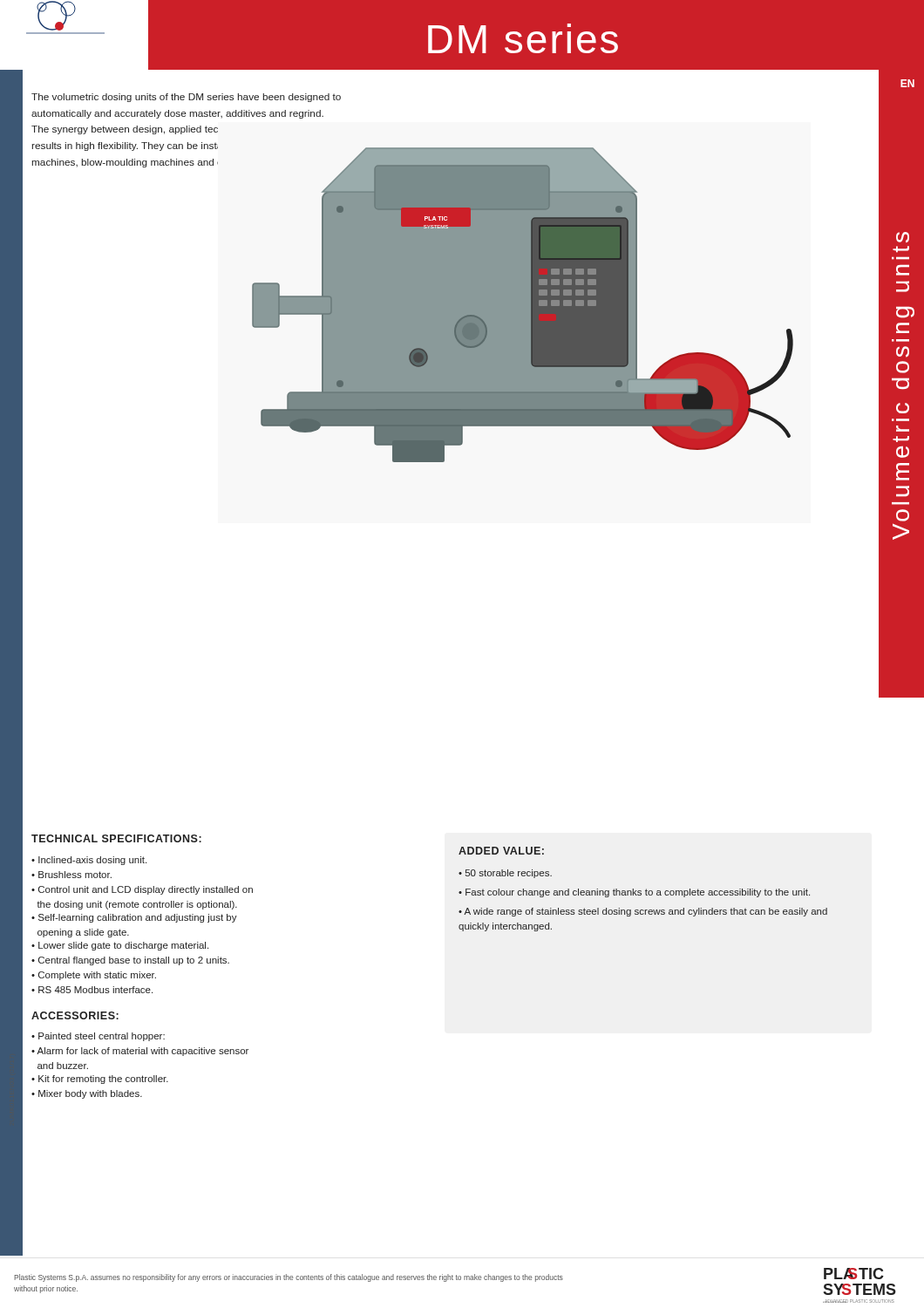
Task: Where does it say "TECHNICAL SPECIFICATIONS:"?
Action: tap(117, 839)
